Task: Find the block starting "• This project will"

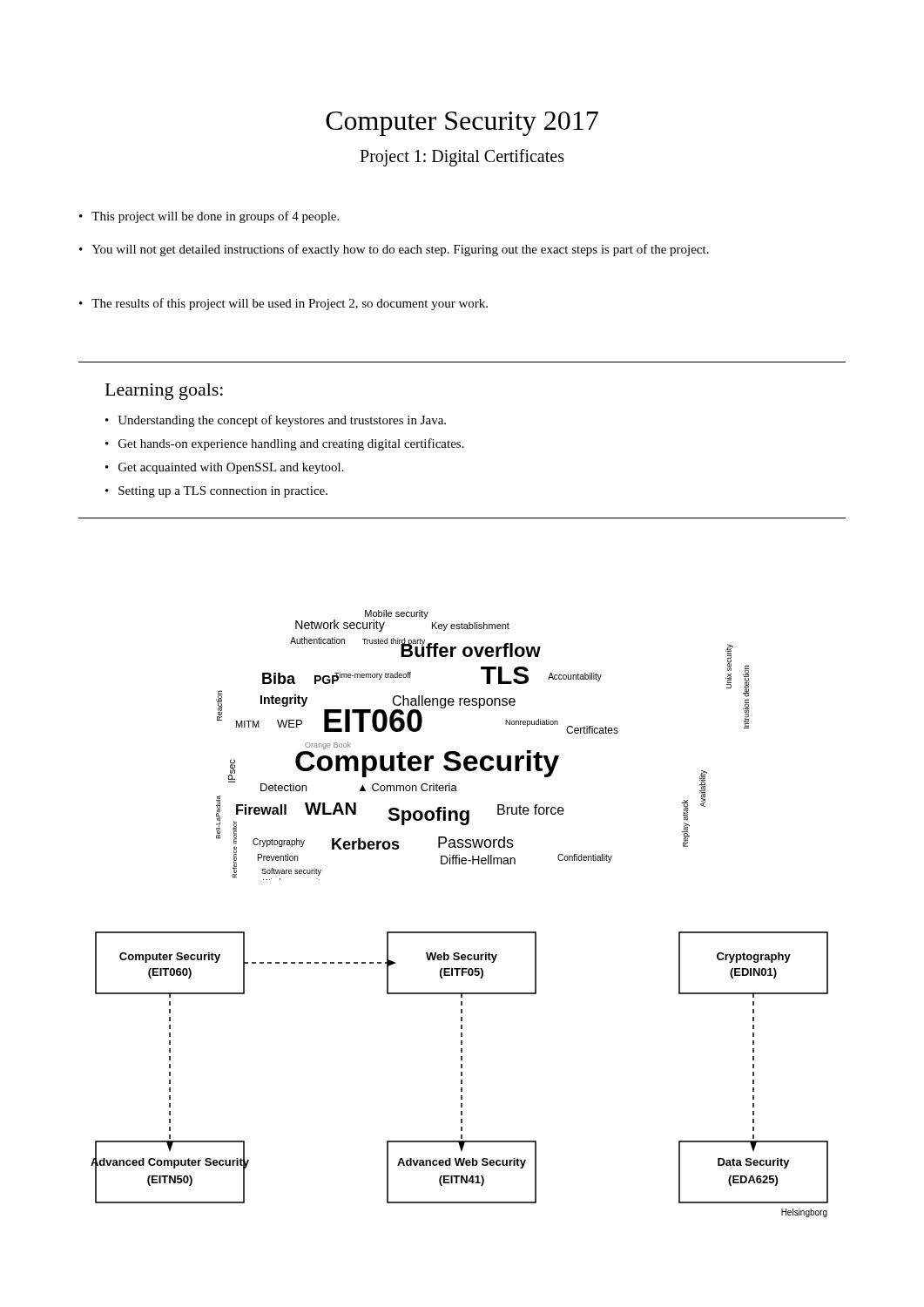Action: [209, 217]
